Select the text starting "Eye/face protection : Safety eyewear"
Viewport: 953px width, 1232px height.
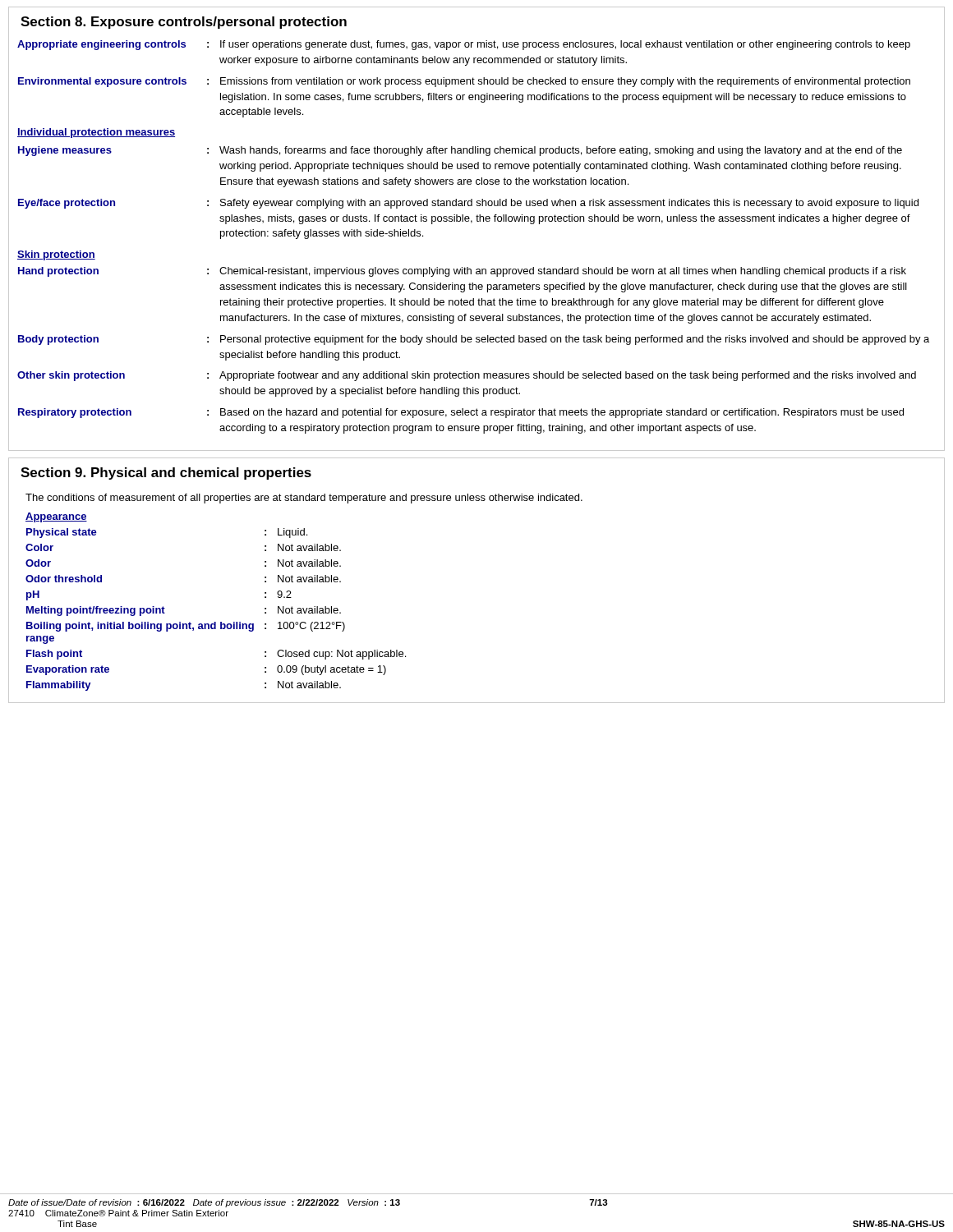476,218
